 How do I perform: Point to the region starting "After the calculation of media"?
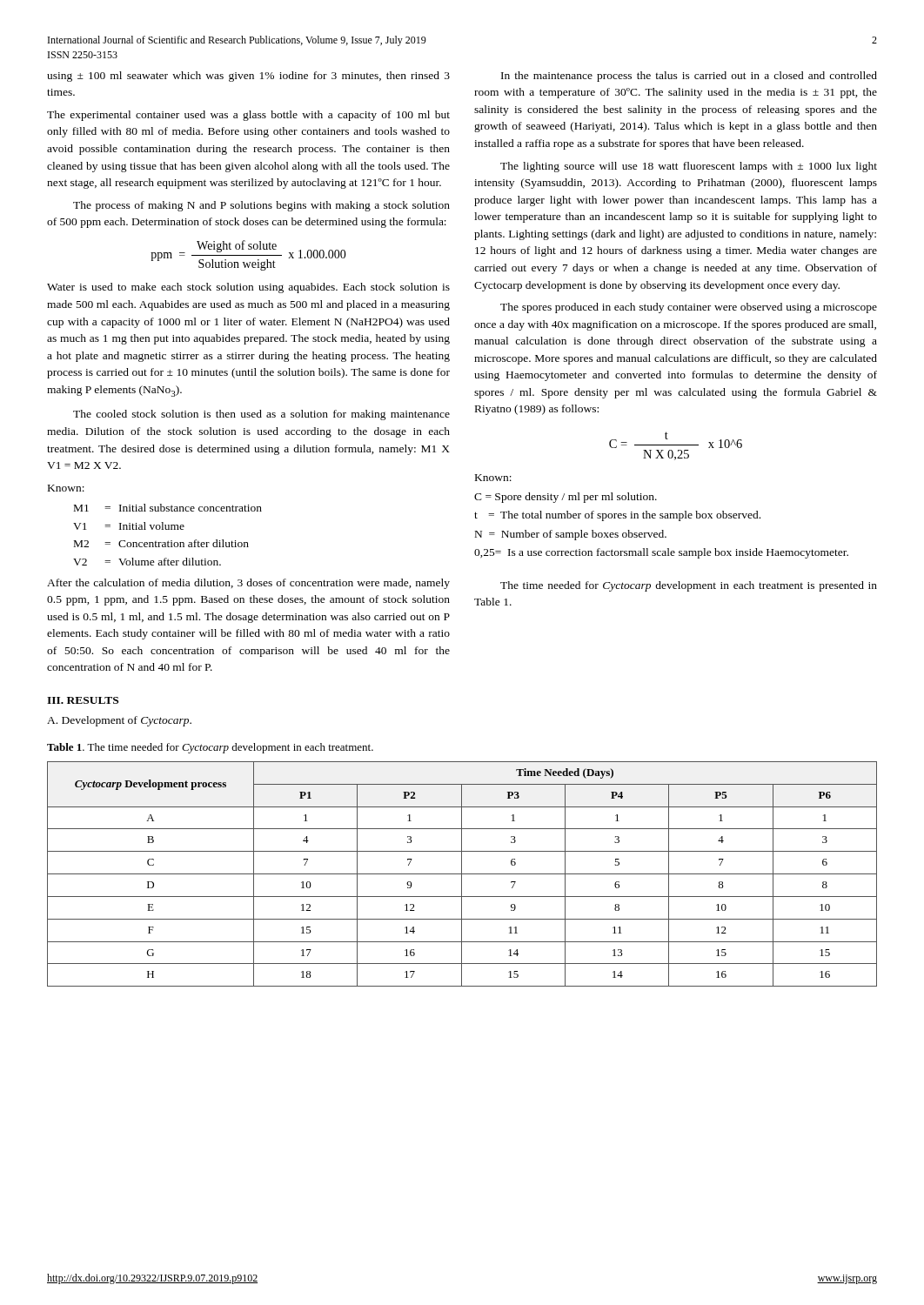click(x=248, y=625)
